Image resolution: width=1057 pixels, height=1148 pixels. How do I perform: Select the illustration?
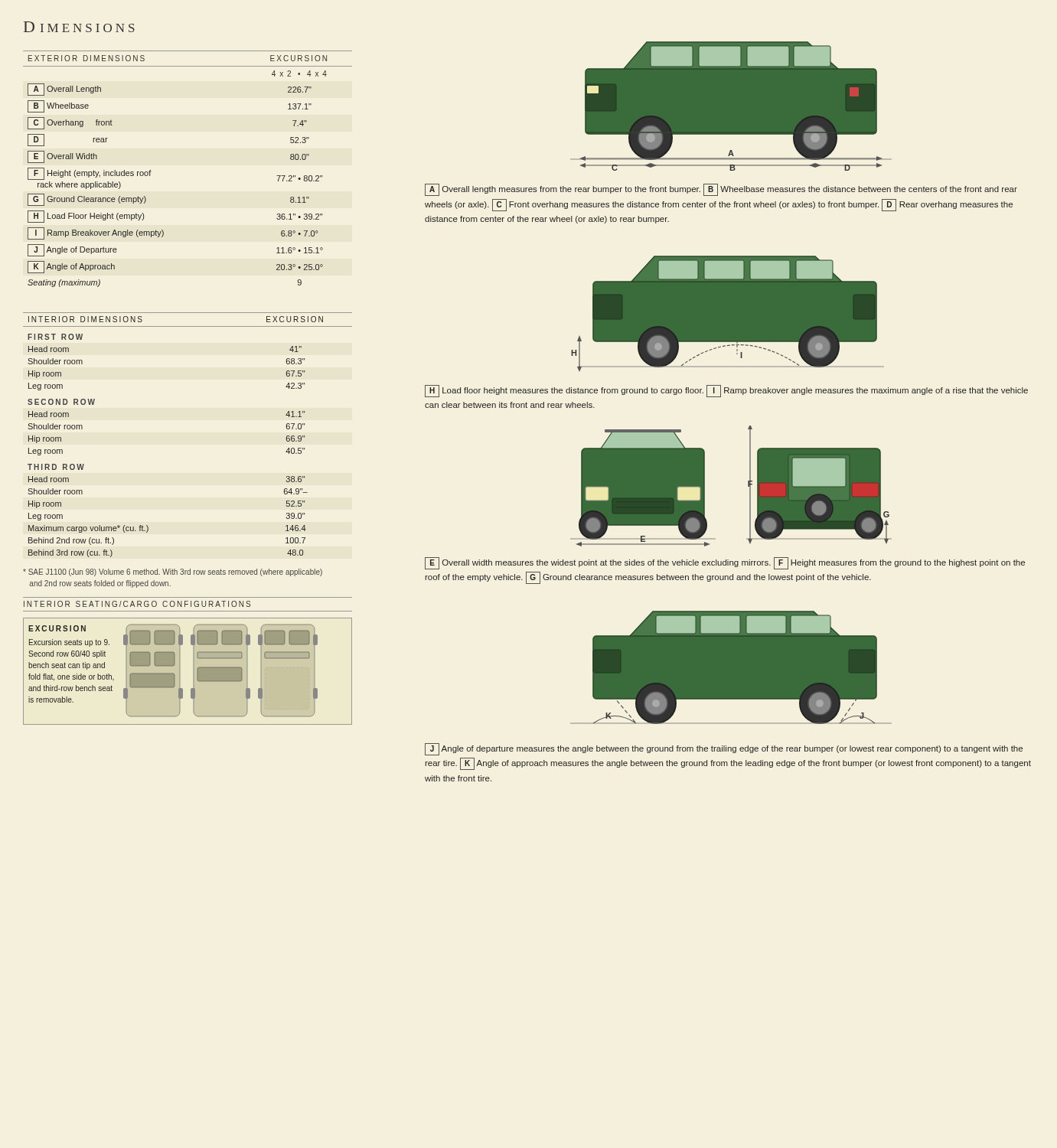pos(188,671)
